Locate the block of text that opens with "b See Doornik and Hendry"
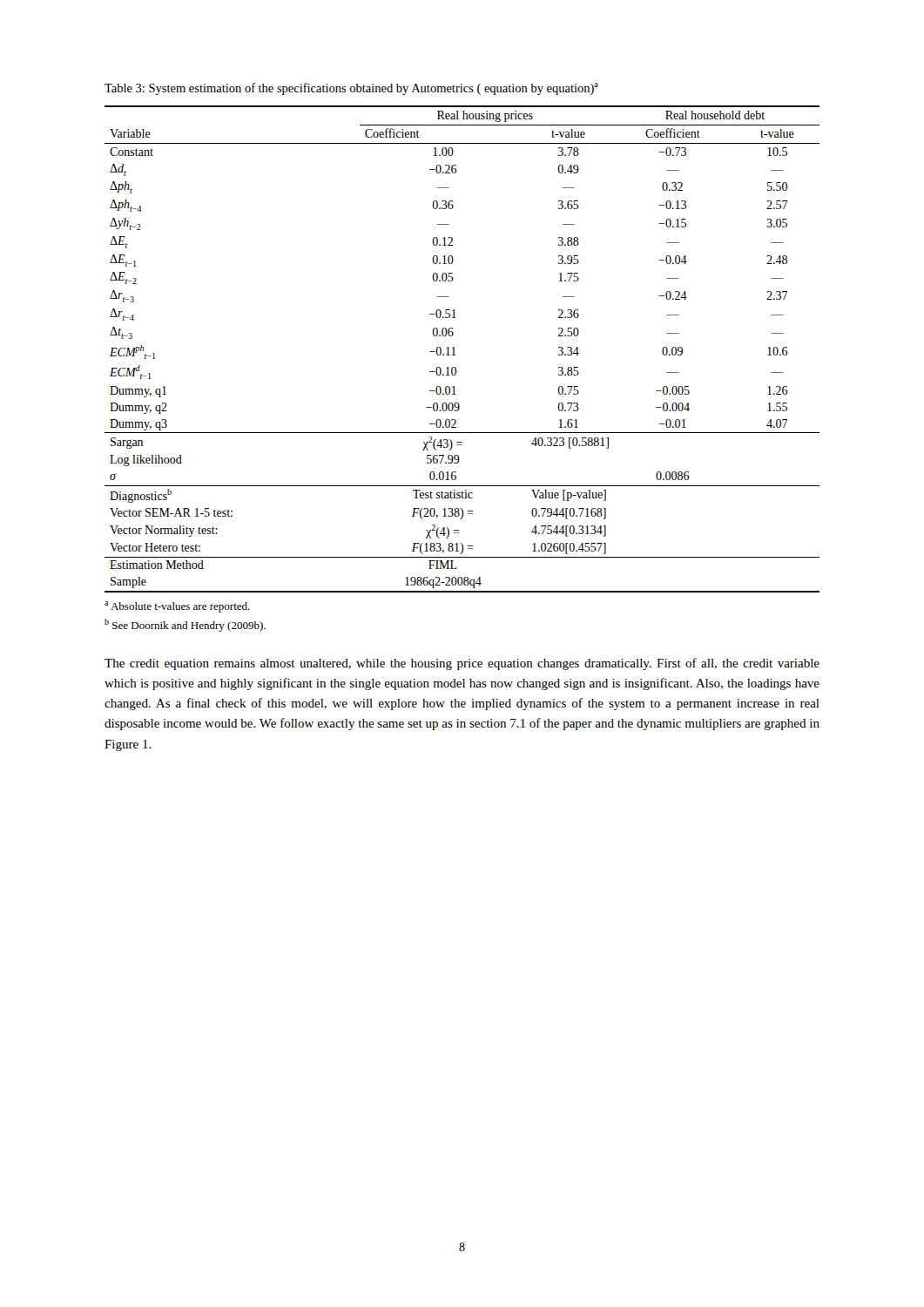This screenshot has width=924, height=1307. coord(185,625)
